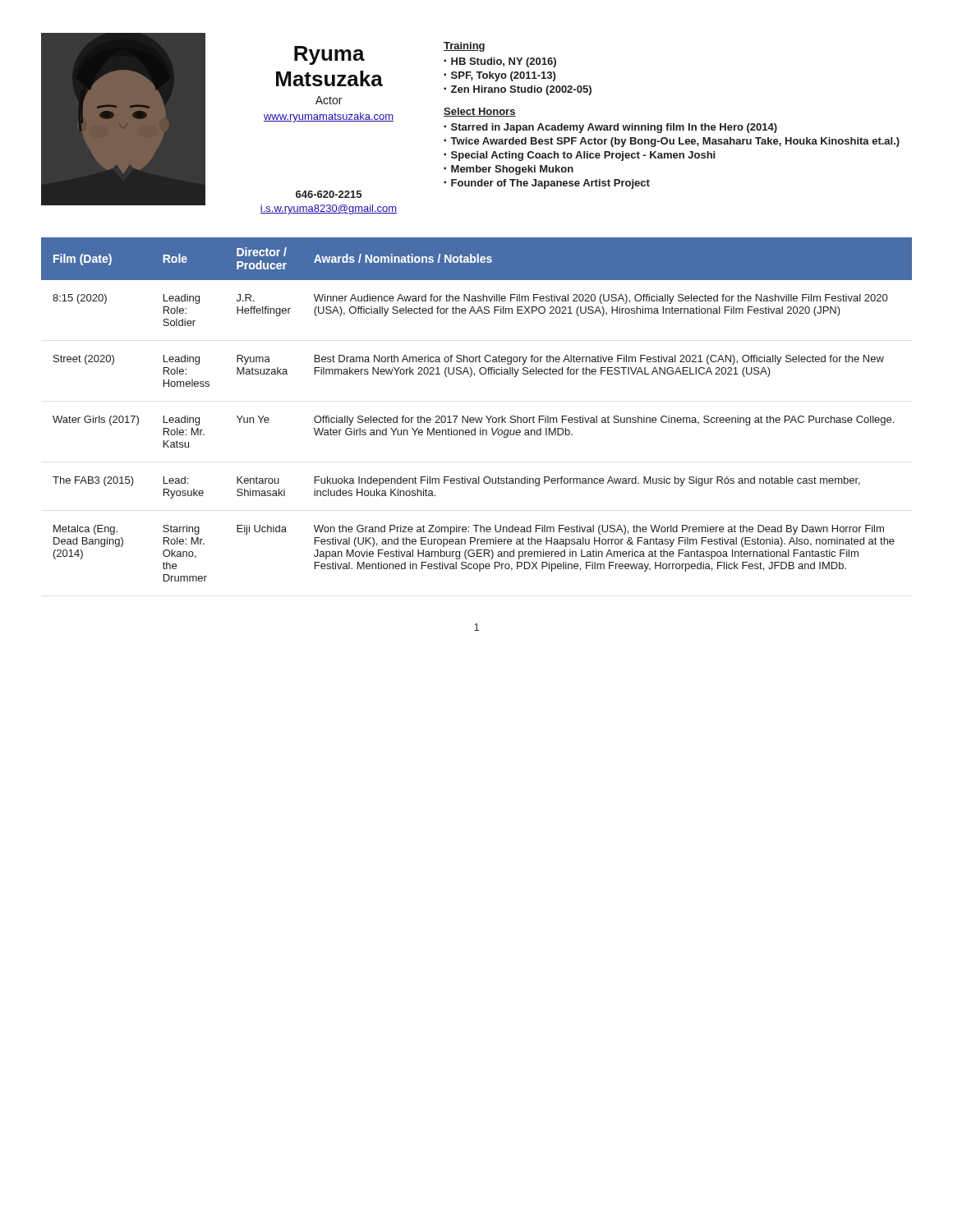
Task: Click on the region starting "Member Shogeki Mukon"
Action: [512, 169]
